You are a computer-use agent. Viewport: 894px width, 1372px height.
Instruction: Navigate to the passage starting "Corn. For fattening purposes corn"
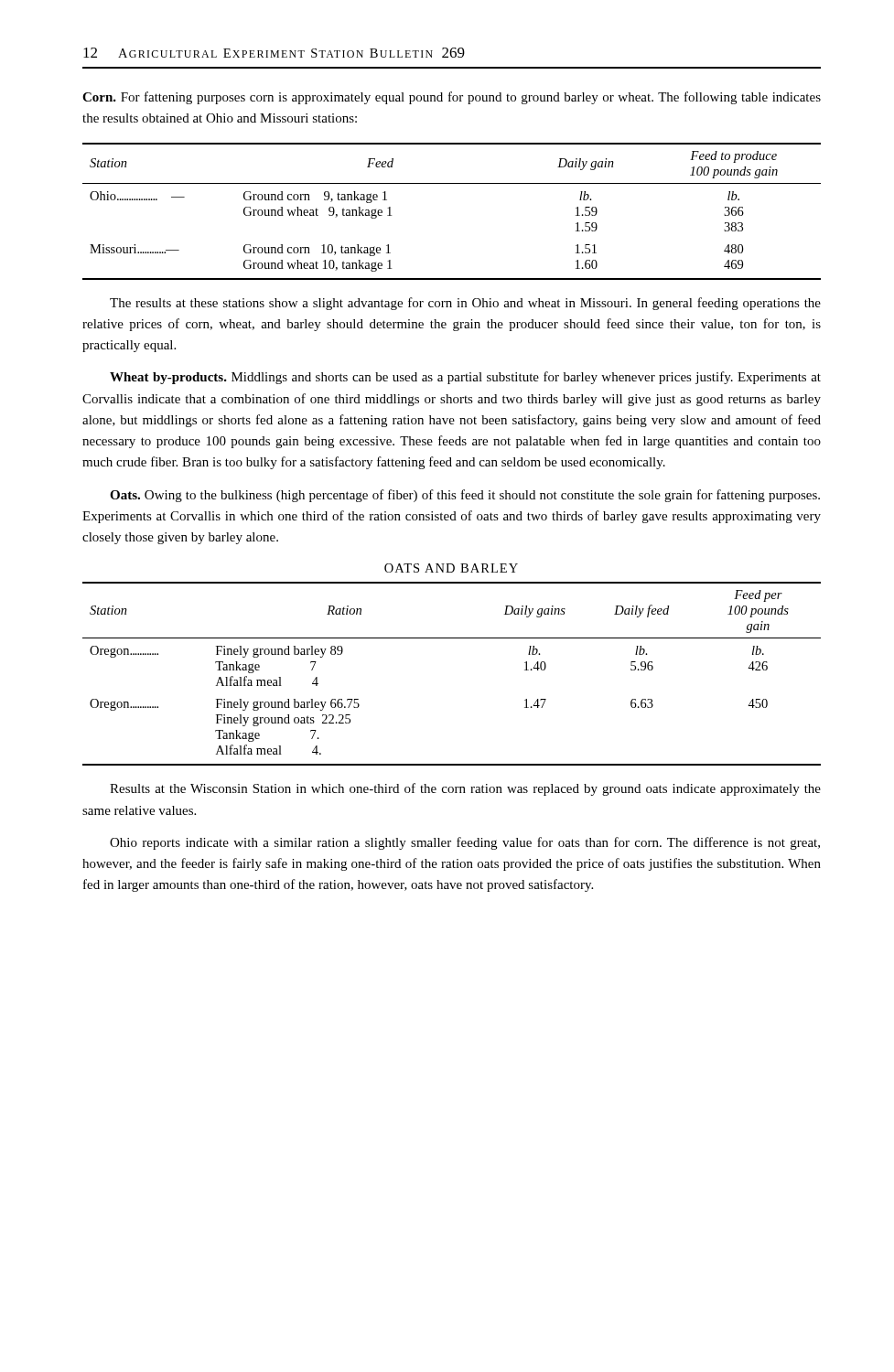click(x=452, y=108)
